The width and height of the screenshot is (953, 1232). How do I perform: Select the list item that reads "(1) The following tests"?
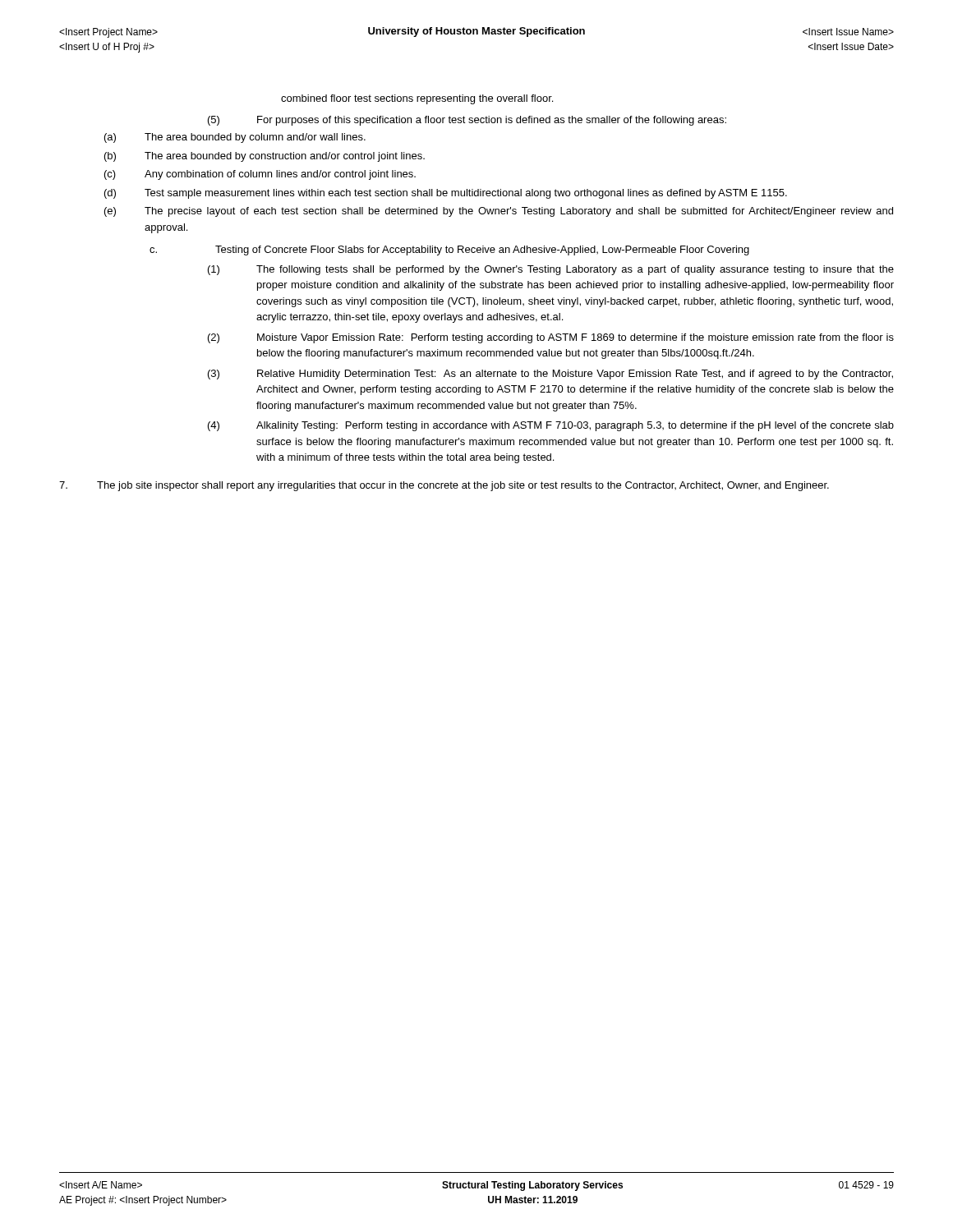pos(476,293)
